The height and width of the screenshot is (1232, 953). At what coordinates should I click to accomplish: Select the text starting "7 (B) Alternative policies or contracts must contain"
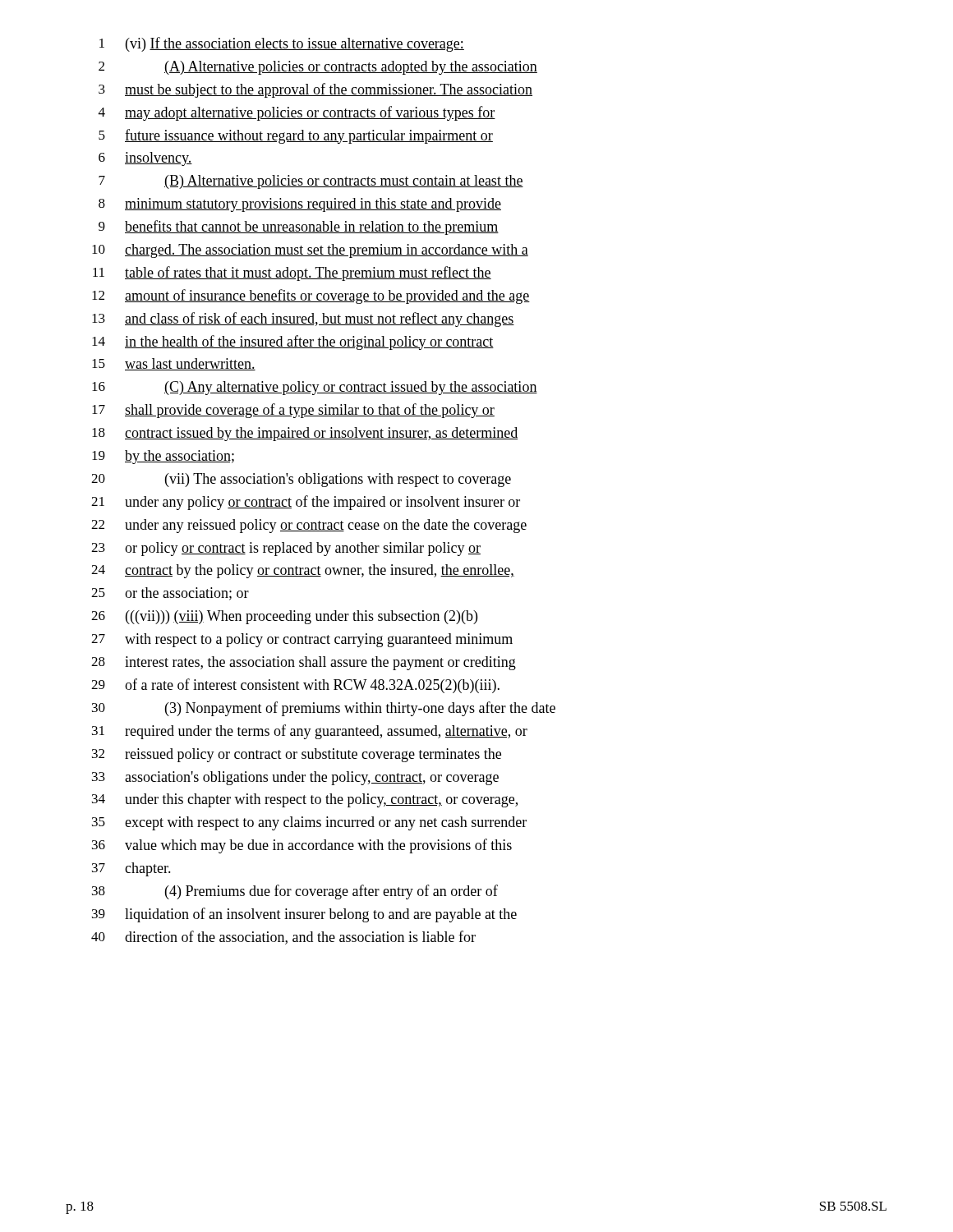coord(476,182)
